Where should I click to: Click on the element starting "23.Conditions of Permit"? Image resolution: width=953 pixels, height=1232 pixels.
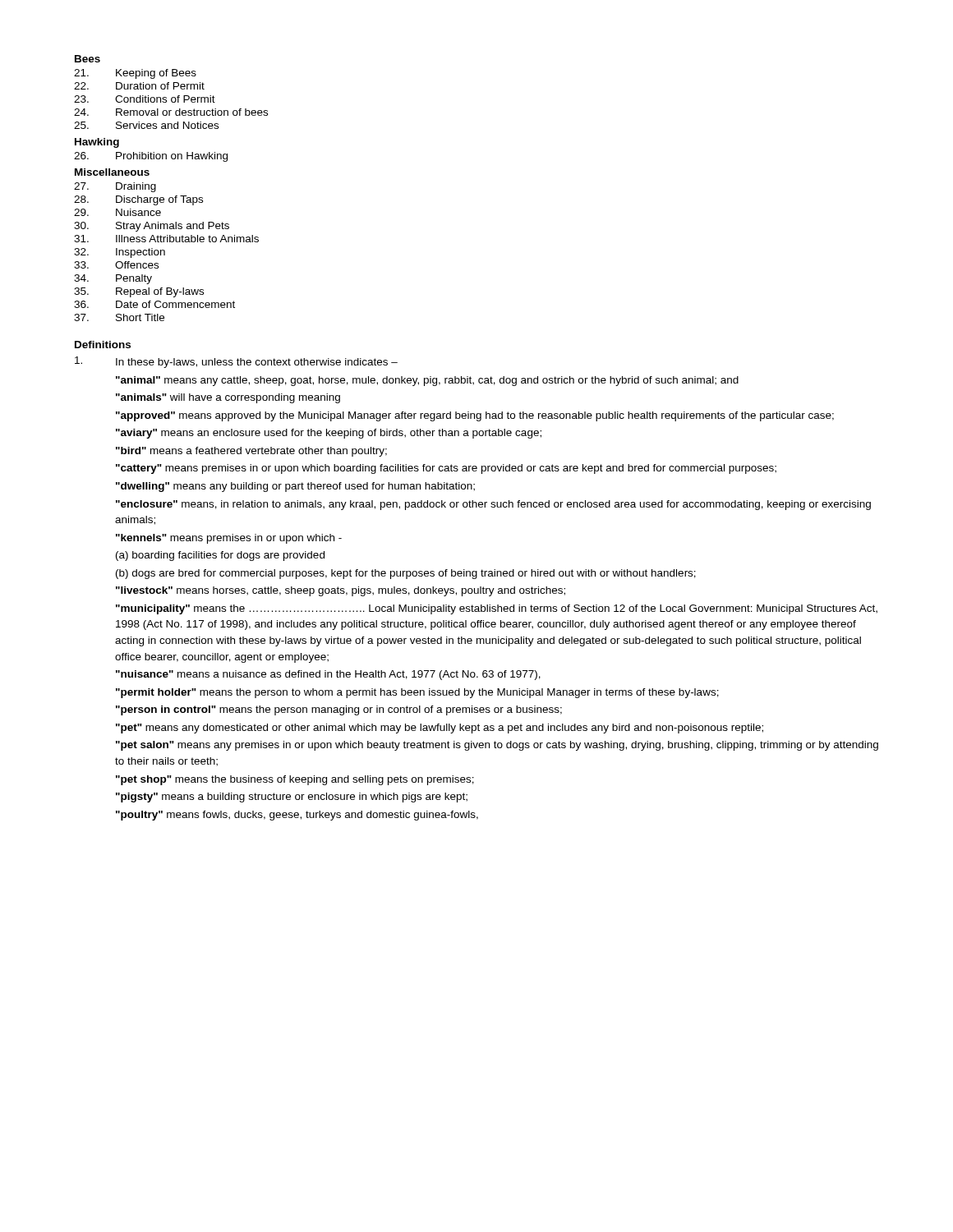point(145,99)
